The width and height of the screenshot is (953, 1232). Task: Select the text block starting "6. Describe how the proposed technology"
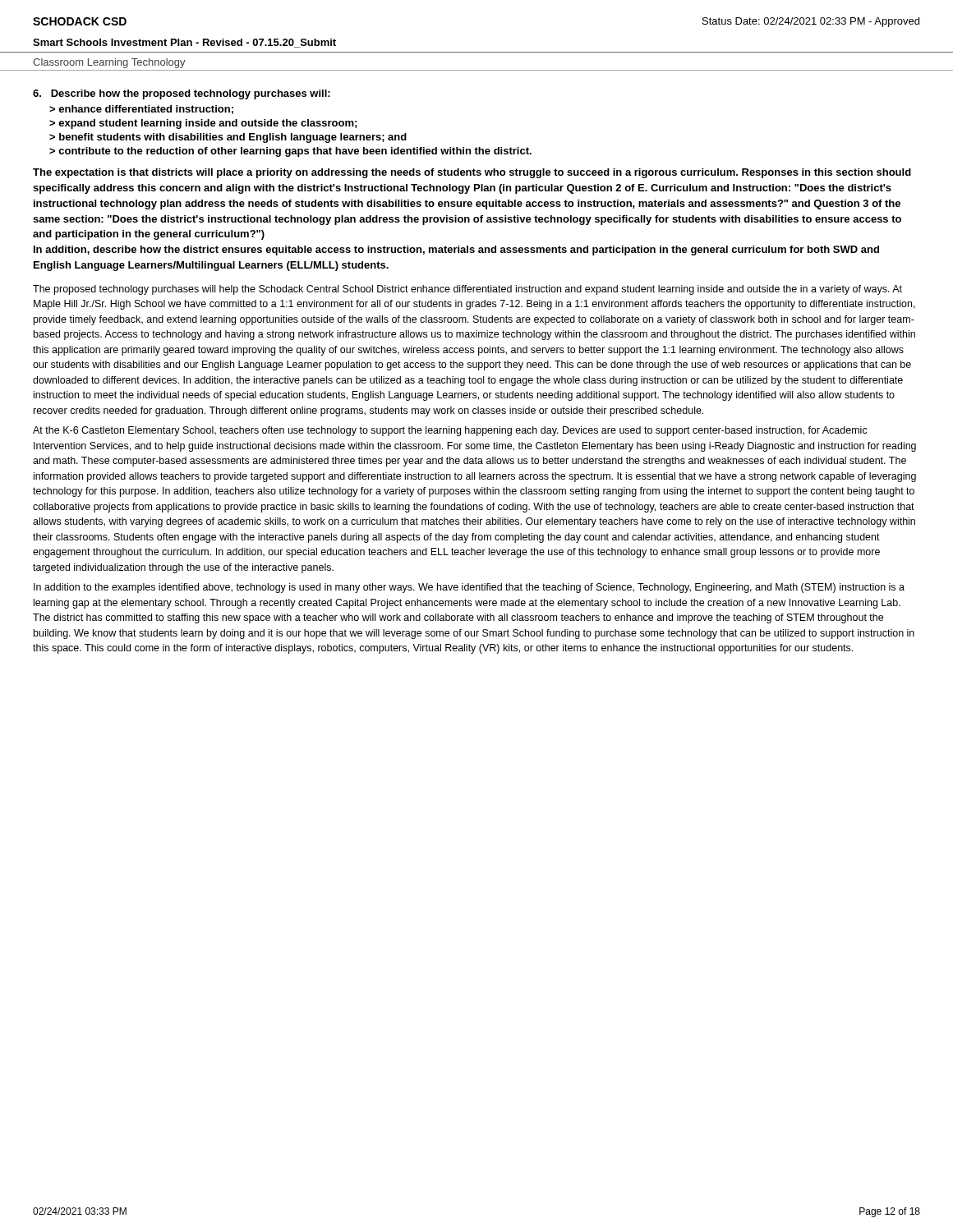(x=182, y=94)
